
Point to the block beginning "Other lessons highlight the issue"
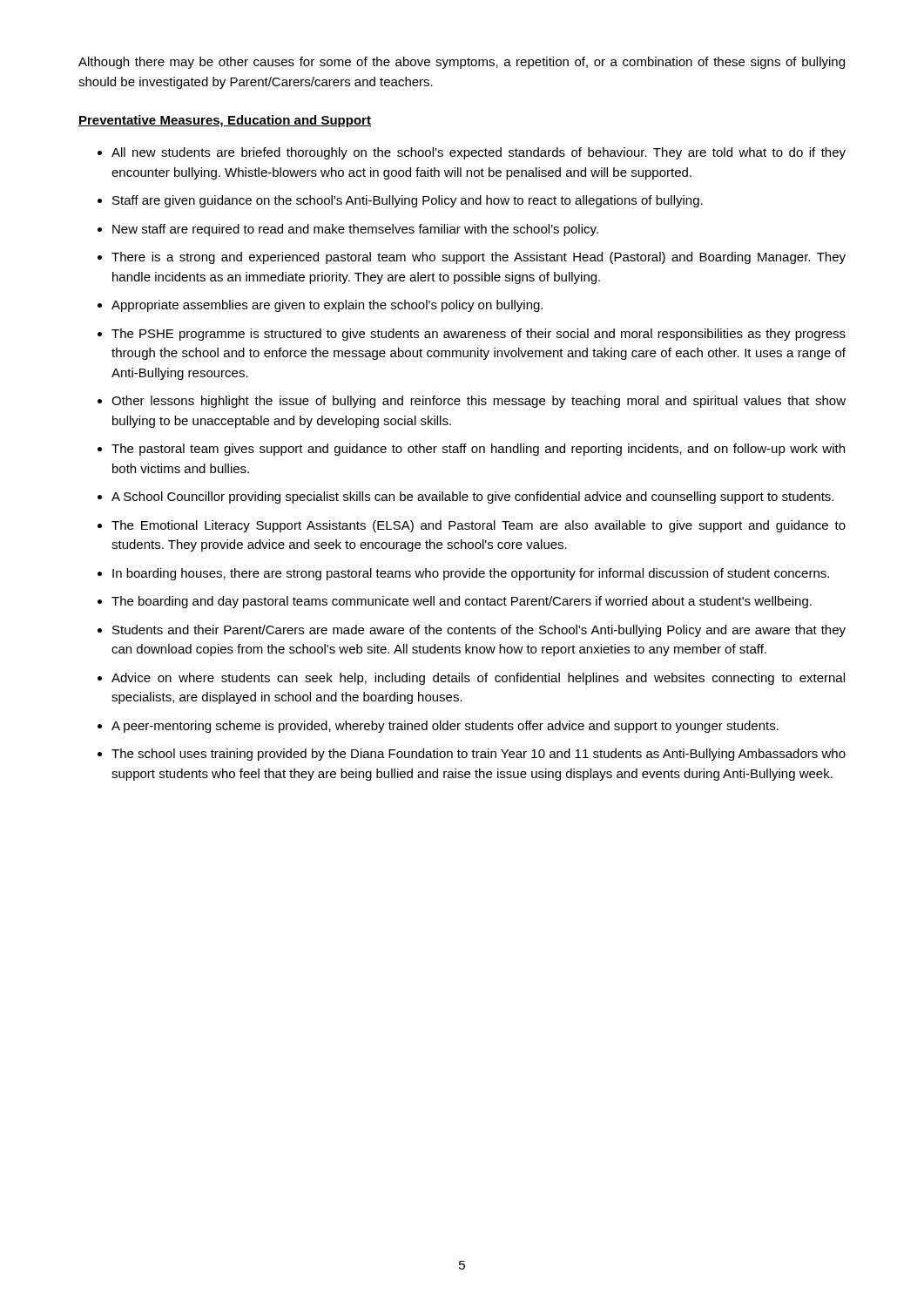click(479, 410)
